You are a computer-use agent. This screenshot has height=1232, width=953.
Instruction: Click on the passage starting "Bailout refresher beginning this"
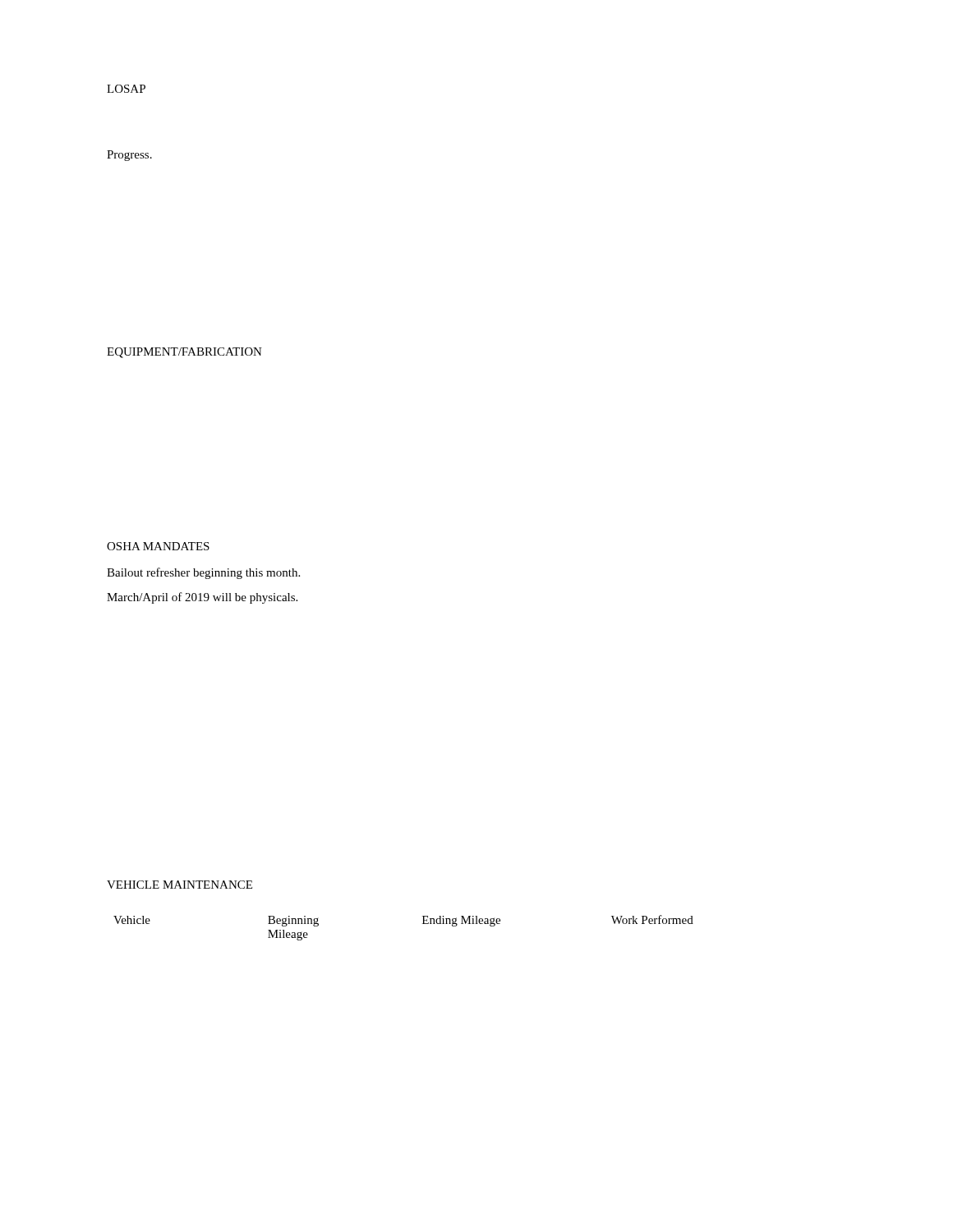[x=204, y=572]
